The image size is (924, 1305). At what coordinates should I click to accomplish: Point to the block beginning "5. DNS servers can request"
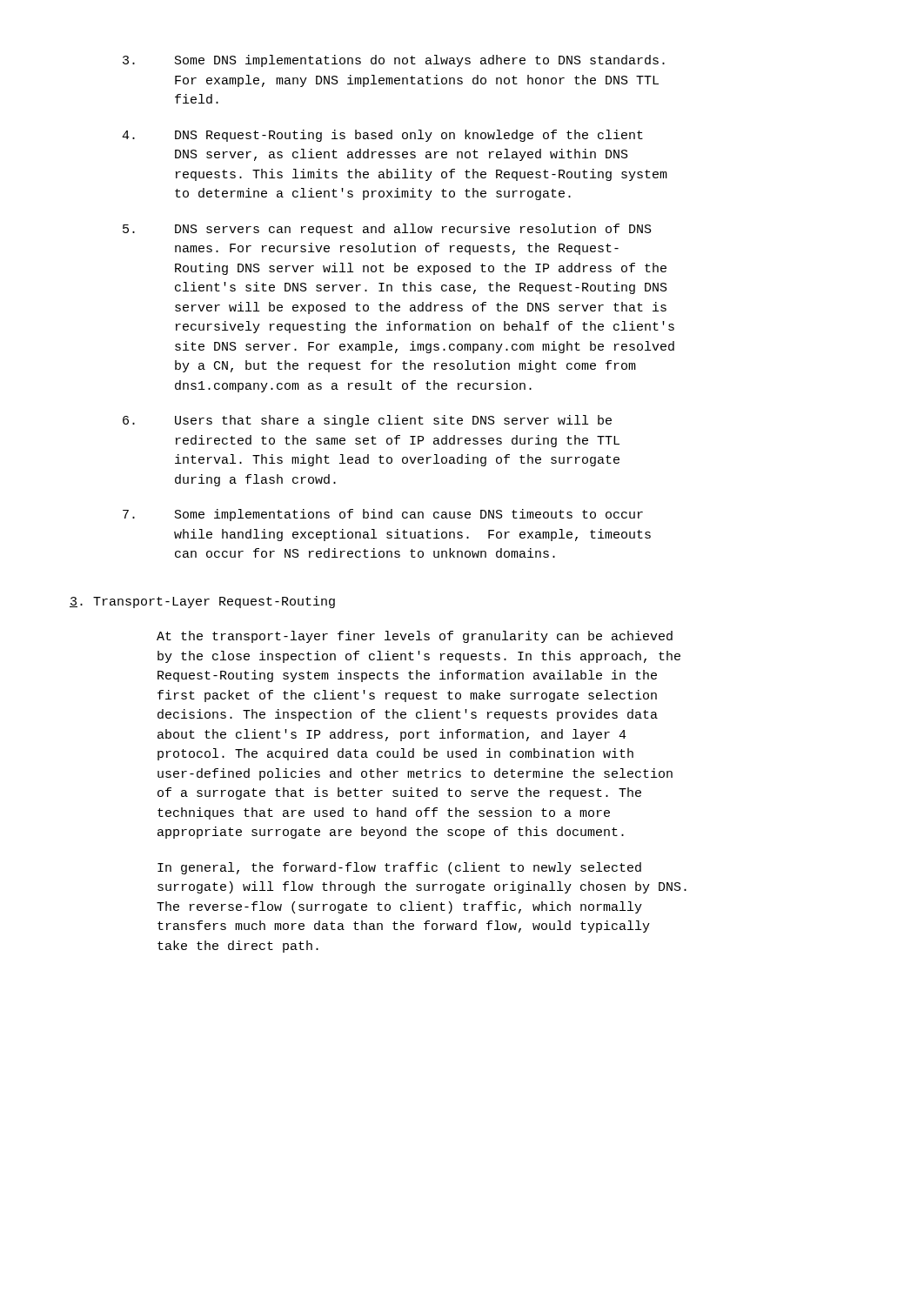point(462,309)
